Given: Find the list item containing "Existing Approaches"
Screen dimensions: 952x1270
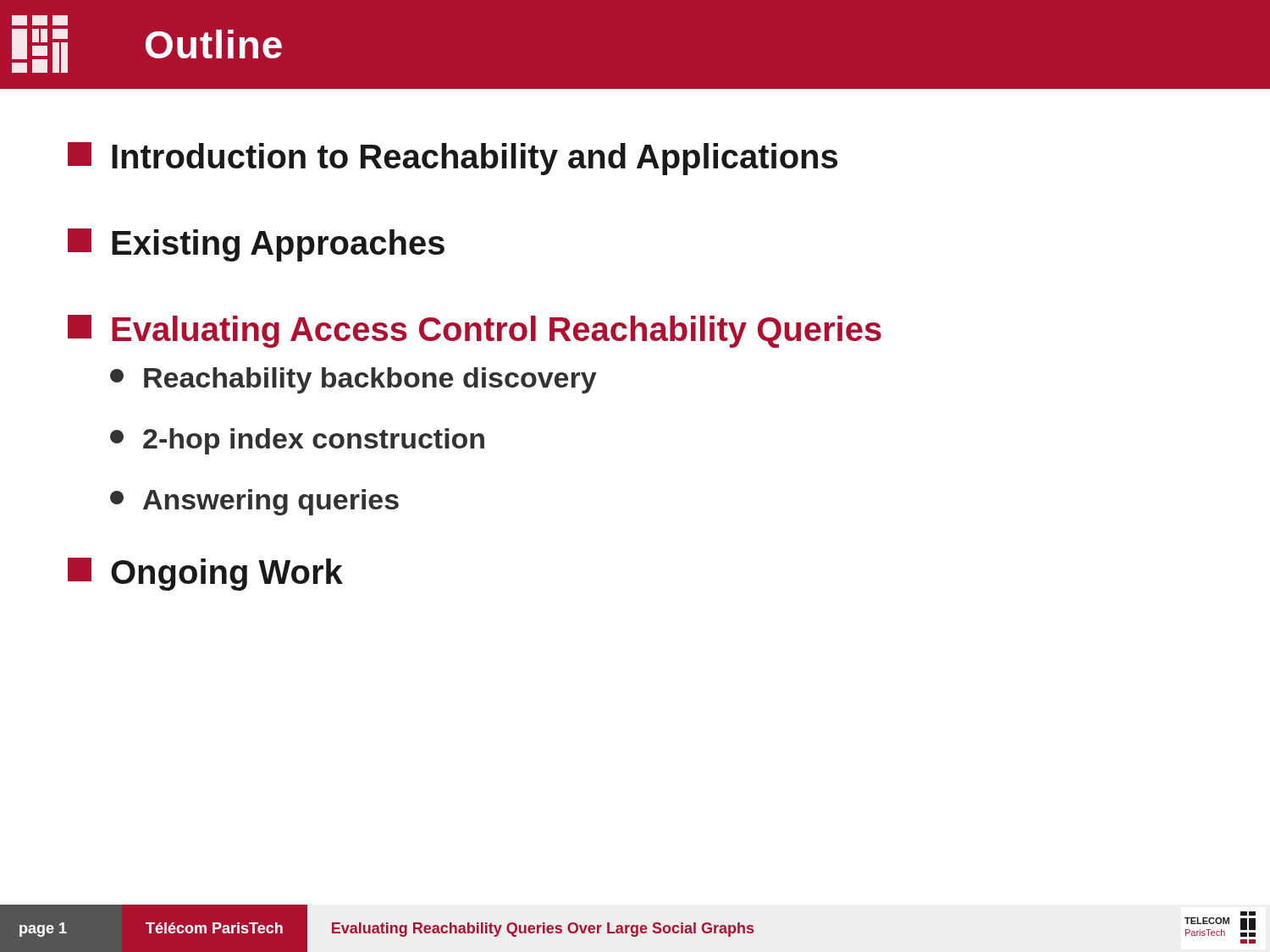Looking at the screenshot, I should tap(257, 243).
